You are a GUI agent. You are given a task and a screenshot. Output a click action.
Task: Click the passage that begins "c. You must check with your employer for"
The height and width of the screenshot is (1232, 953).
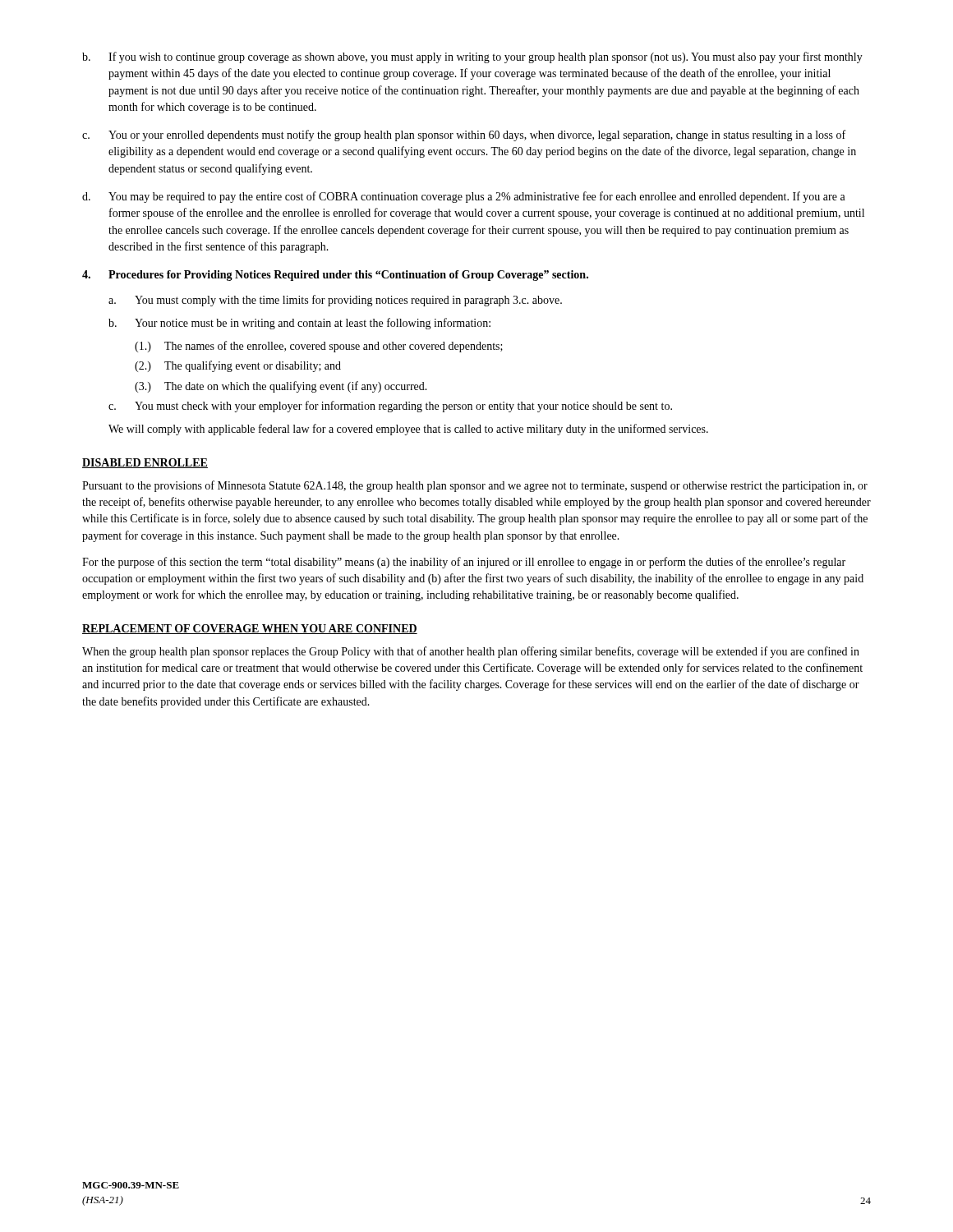coord(490,407)
